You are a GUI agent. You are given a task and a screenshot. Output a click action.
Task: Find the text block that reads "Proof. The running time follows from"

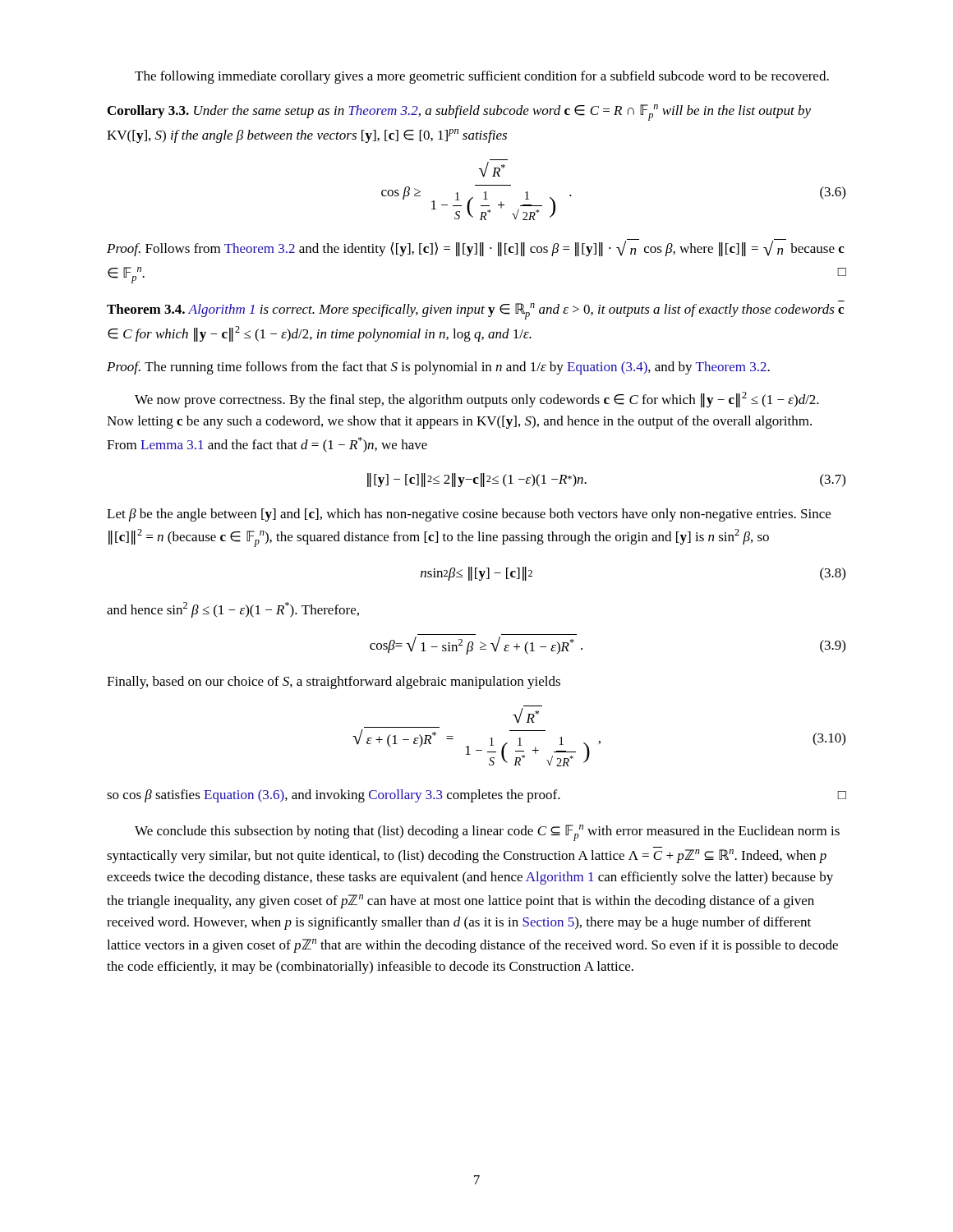[476, 367]
